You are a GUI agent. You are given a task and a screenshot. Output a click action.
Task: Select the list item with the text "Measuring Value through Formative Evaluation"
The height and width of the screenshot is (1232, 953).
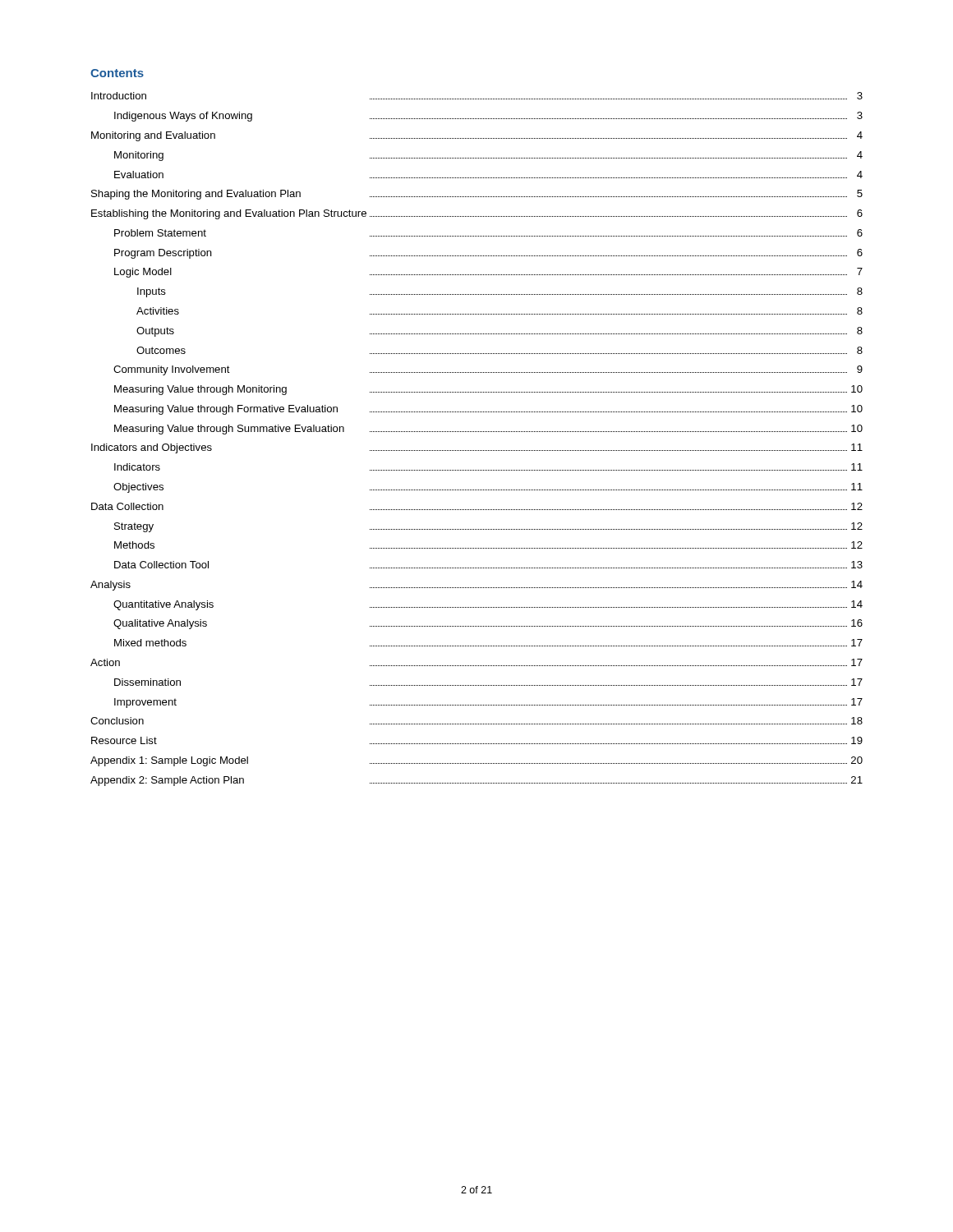[x=476, y=407]
